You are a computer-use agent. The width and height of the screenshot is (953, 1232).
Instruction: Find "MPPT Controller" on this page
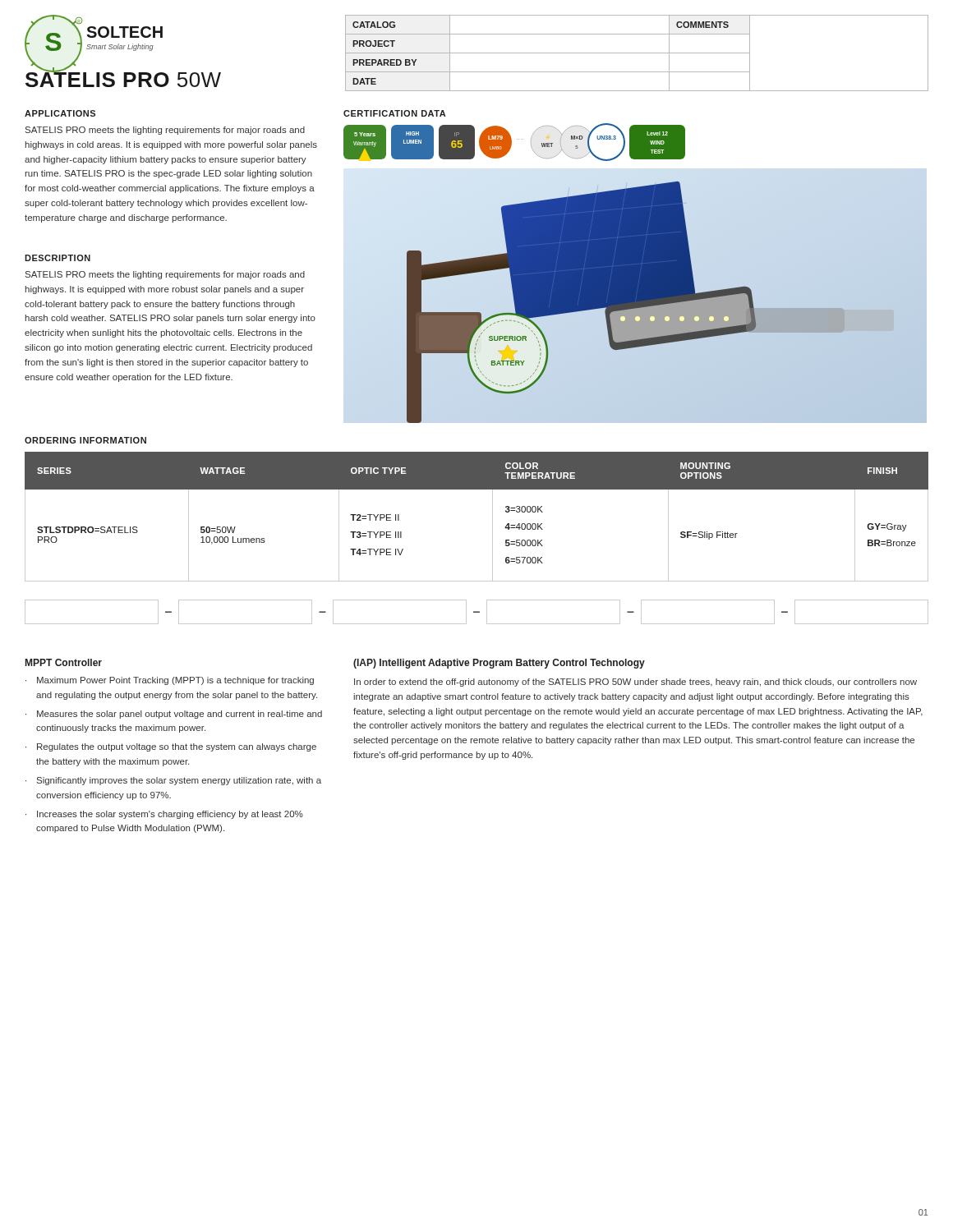[x=63, y=663]
